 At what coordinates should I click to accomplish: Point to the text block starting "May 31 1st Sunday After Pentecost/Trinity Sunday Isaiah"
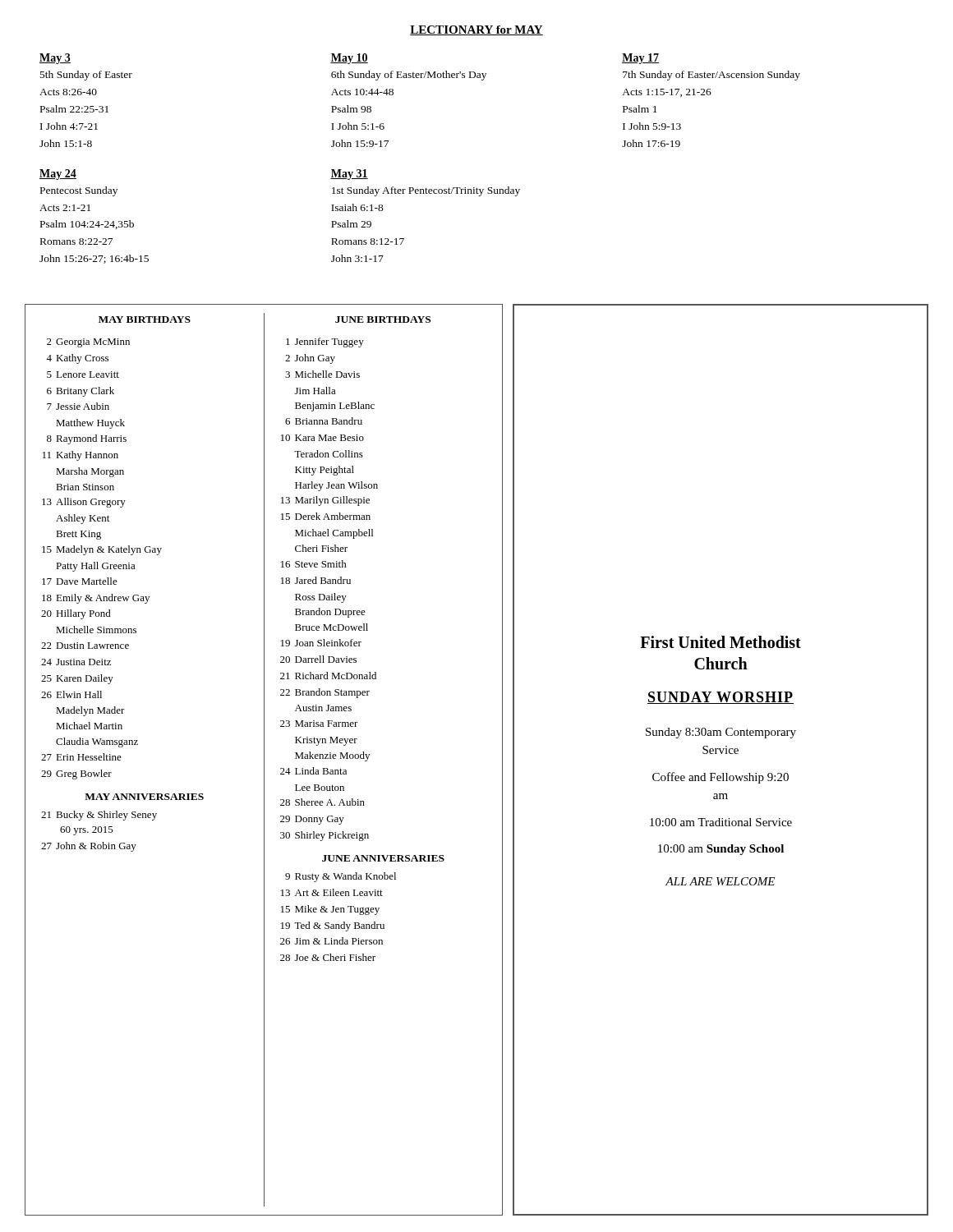[x=349, y=175]
